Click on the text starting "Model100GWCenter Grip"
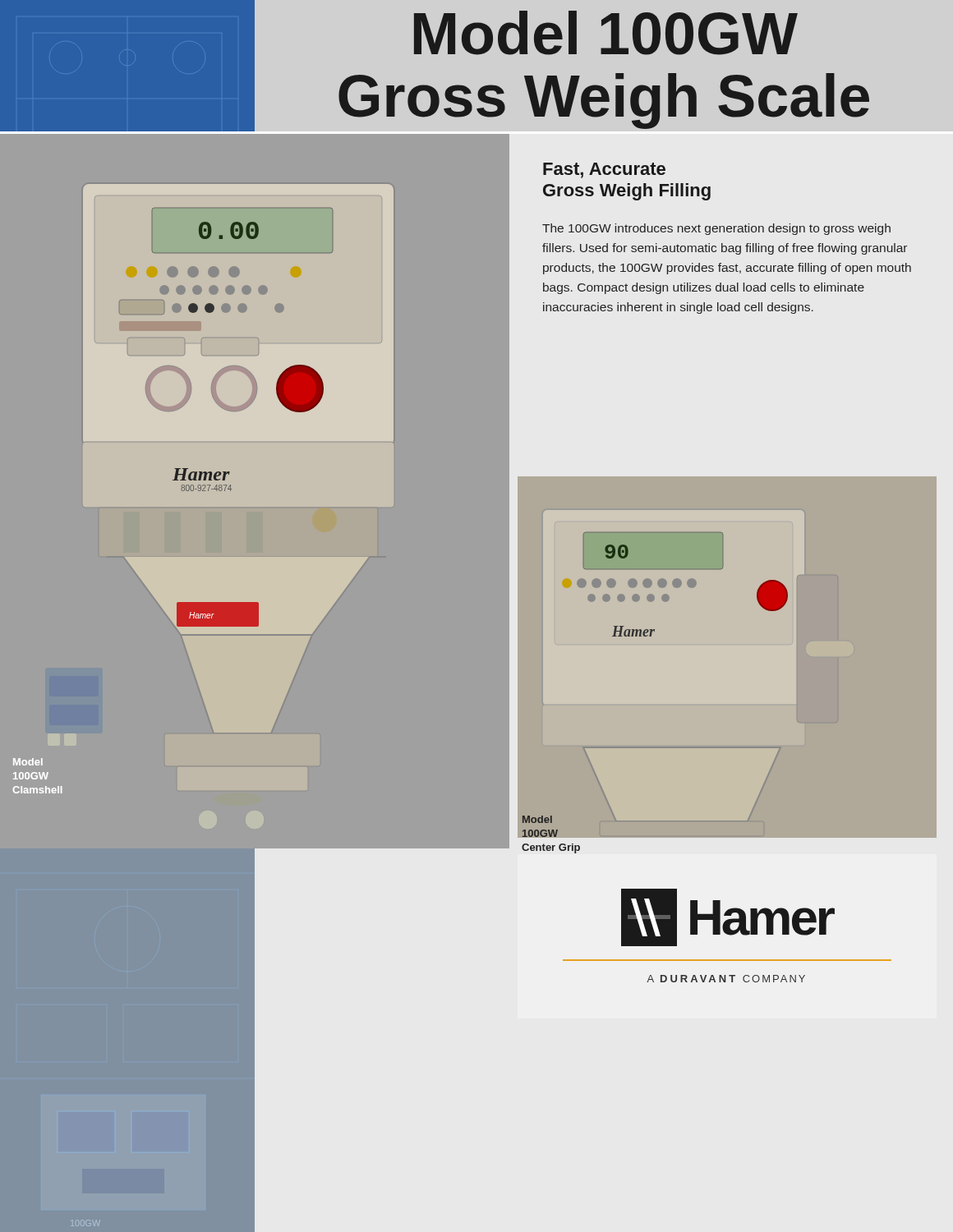The width and height of the screenshot is (953, 1232). [551, 833]
